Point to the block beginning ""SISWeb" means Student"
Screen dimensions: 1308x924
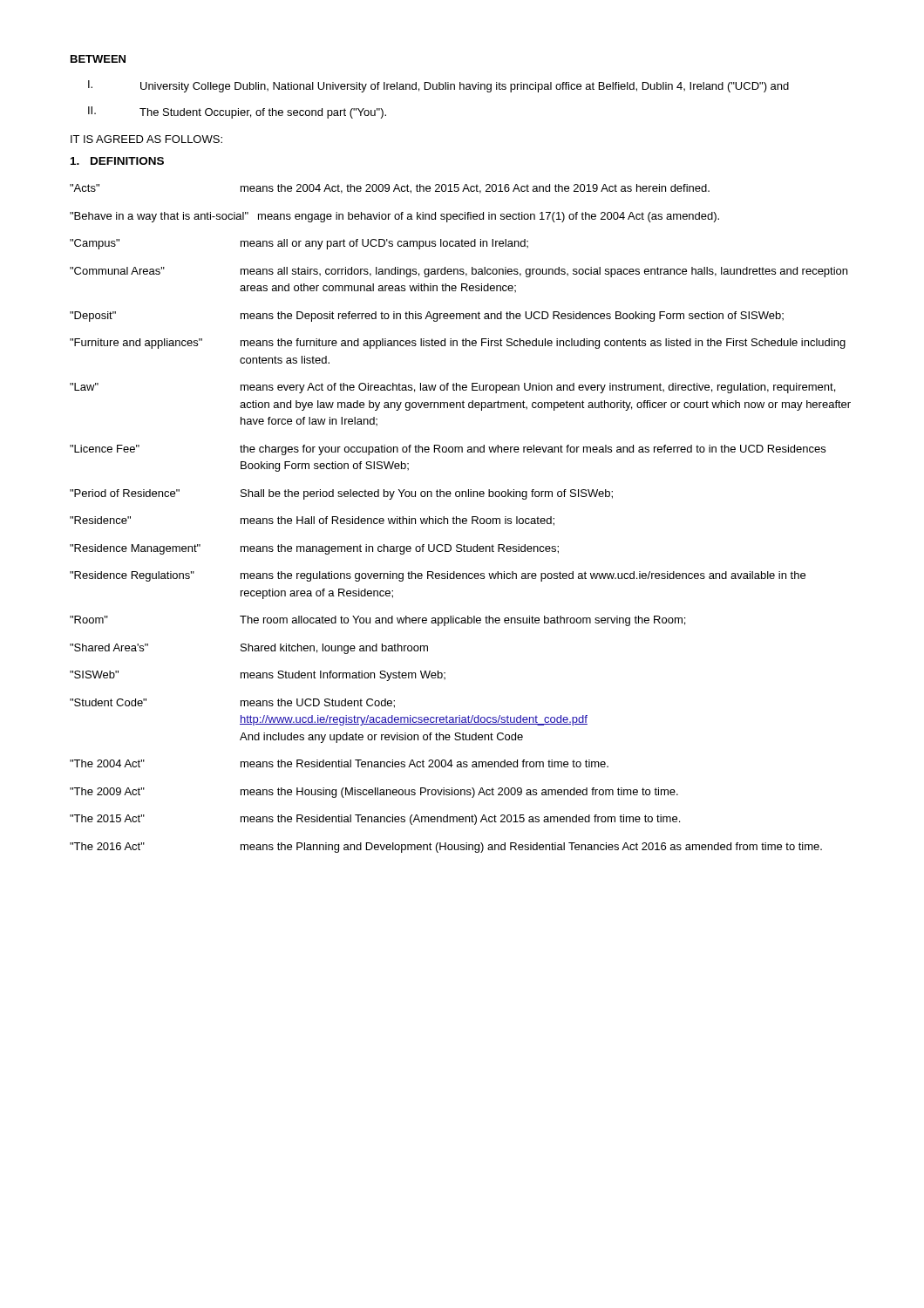[258, 676]
